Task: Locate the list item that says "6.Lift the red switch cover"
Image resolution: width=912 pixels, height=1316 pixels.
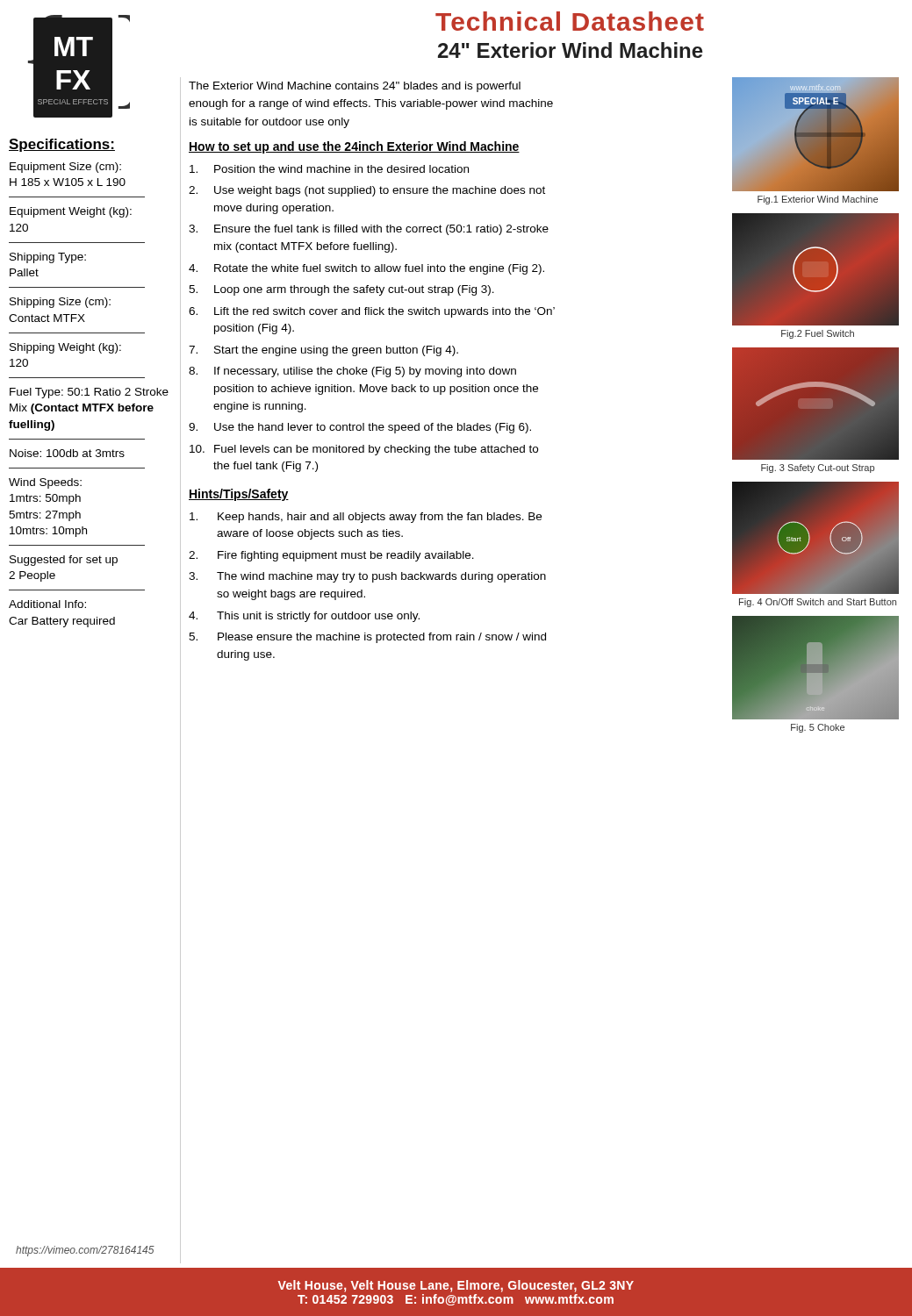Action: pos(373,320)
